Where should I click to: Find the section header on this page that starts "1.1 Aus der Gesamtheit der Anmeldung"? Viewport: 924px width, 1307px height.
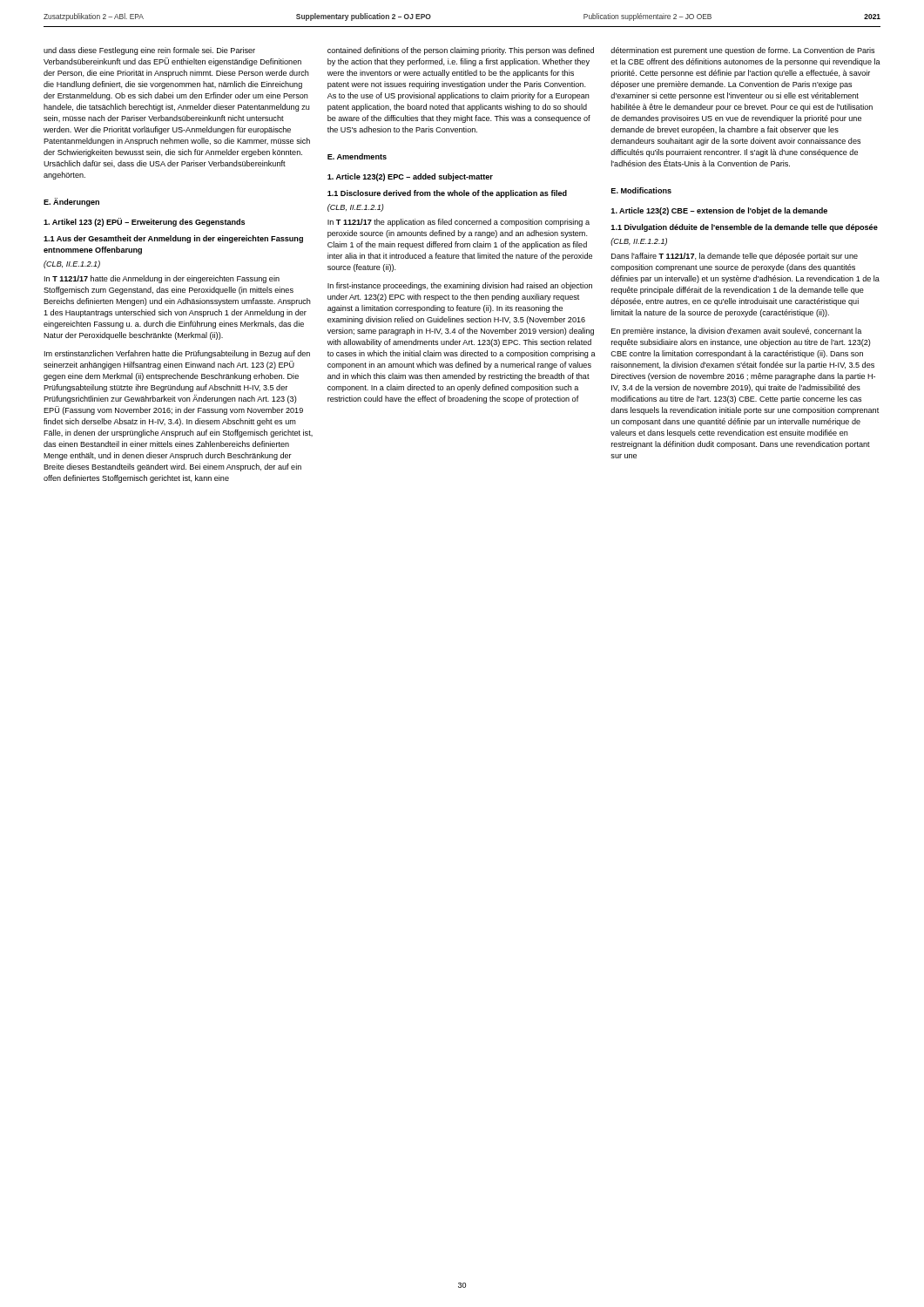[x=173, y=244]
